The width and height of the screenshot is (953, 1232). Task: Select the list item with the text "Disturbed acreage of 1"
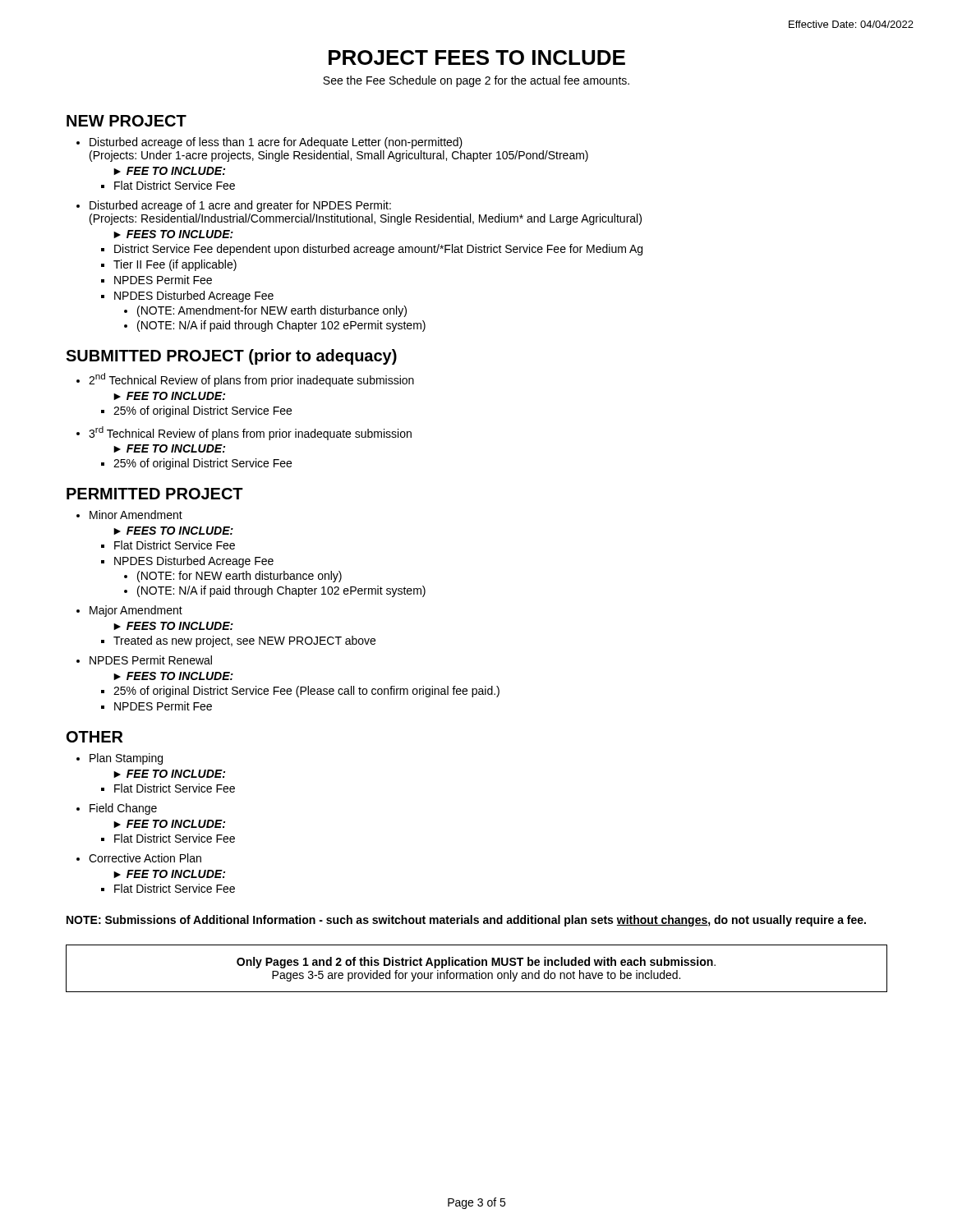coord(234,206)
